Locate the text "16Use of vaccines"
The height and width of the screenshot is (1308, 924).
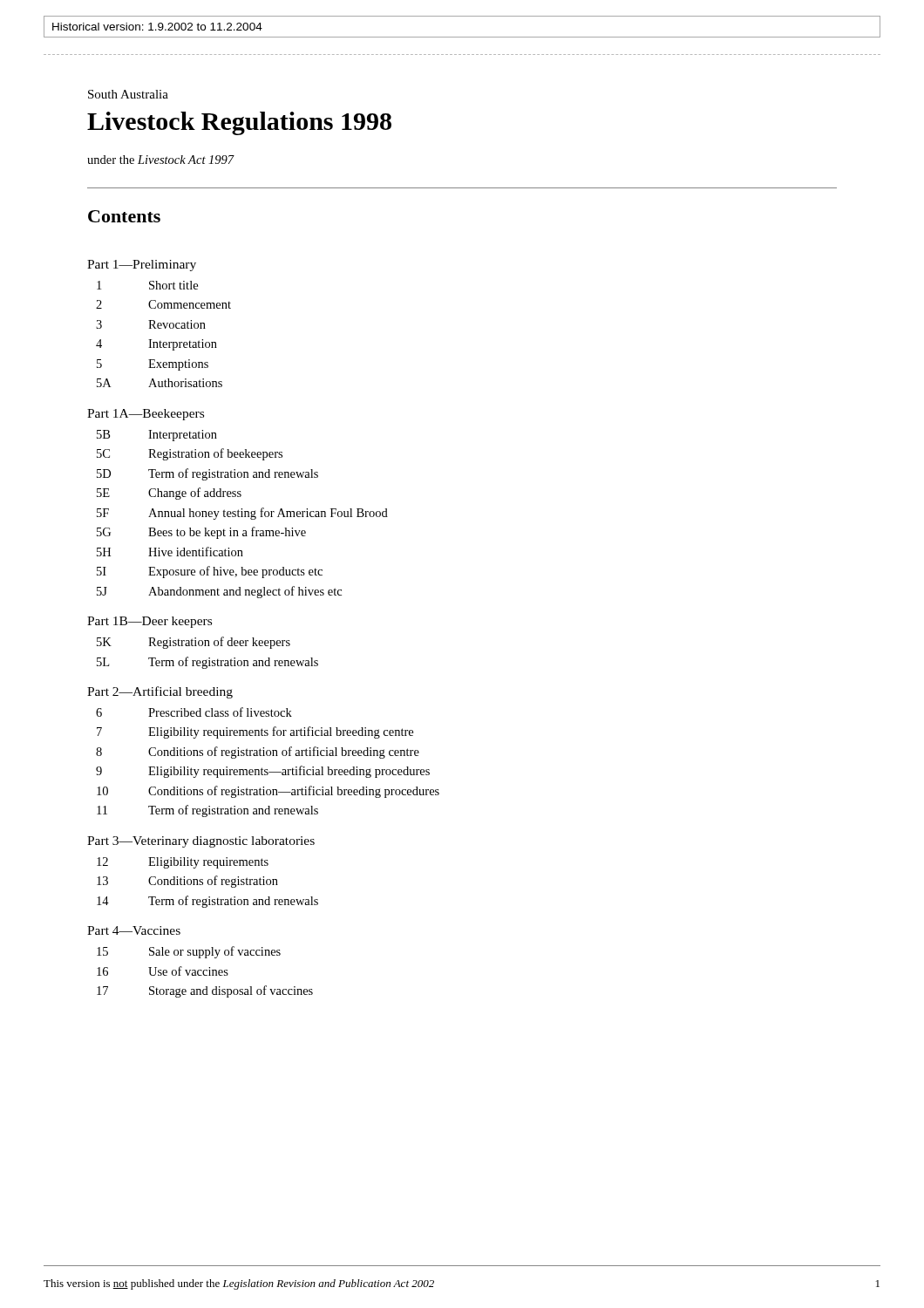coord(163,971)
